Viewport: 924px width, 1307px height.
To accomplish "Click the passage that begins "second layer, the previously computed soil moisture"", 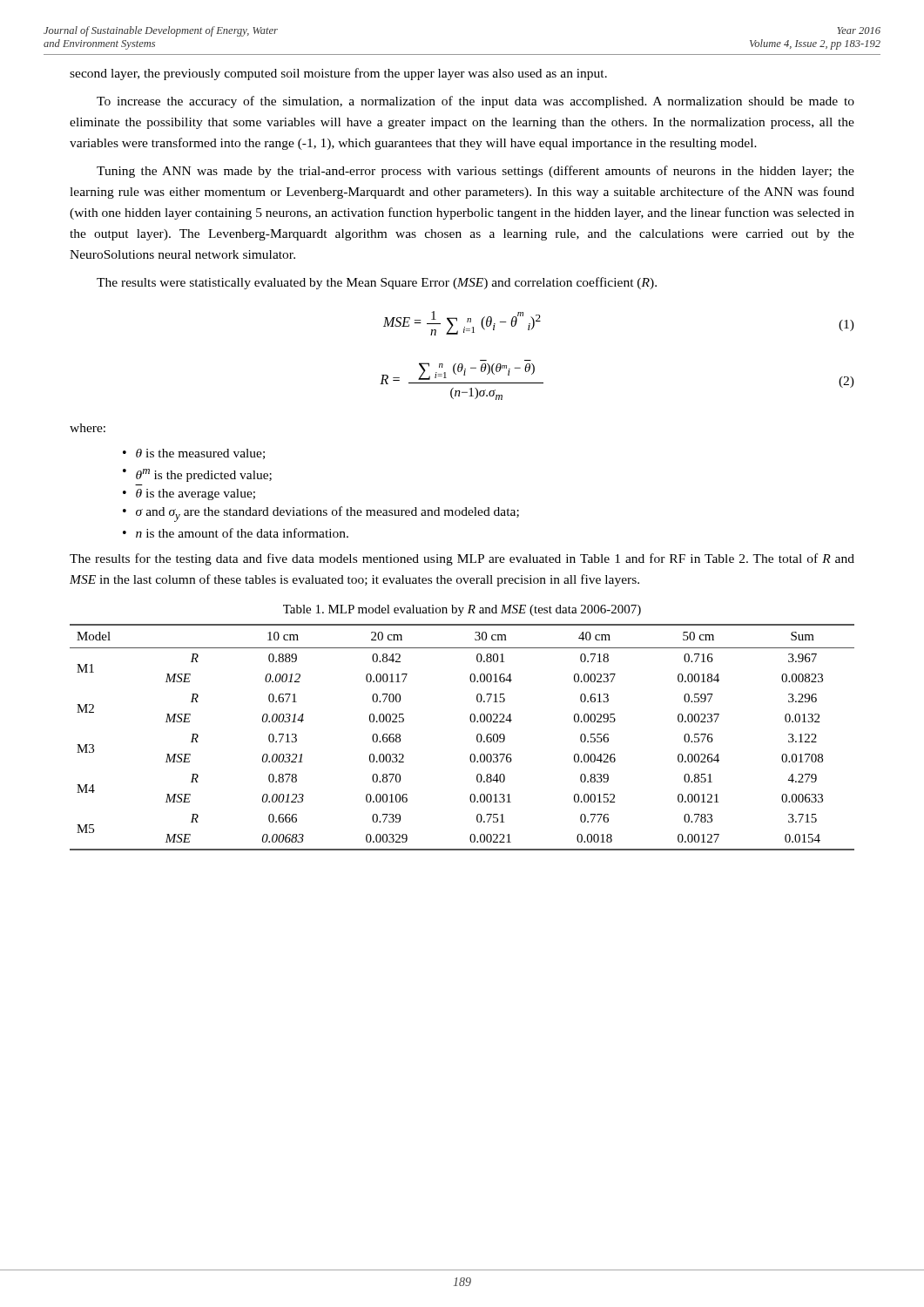I will [x=462, y=178].
